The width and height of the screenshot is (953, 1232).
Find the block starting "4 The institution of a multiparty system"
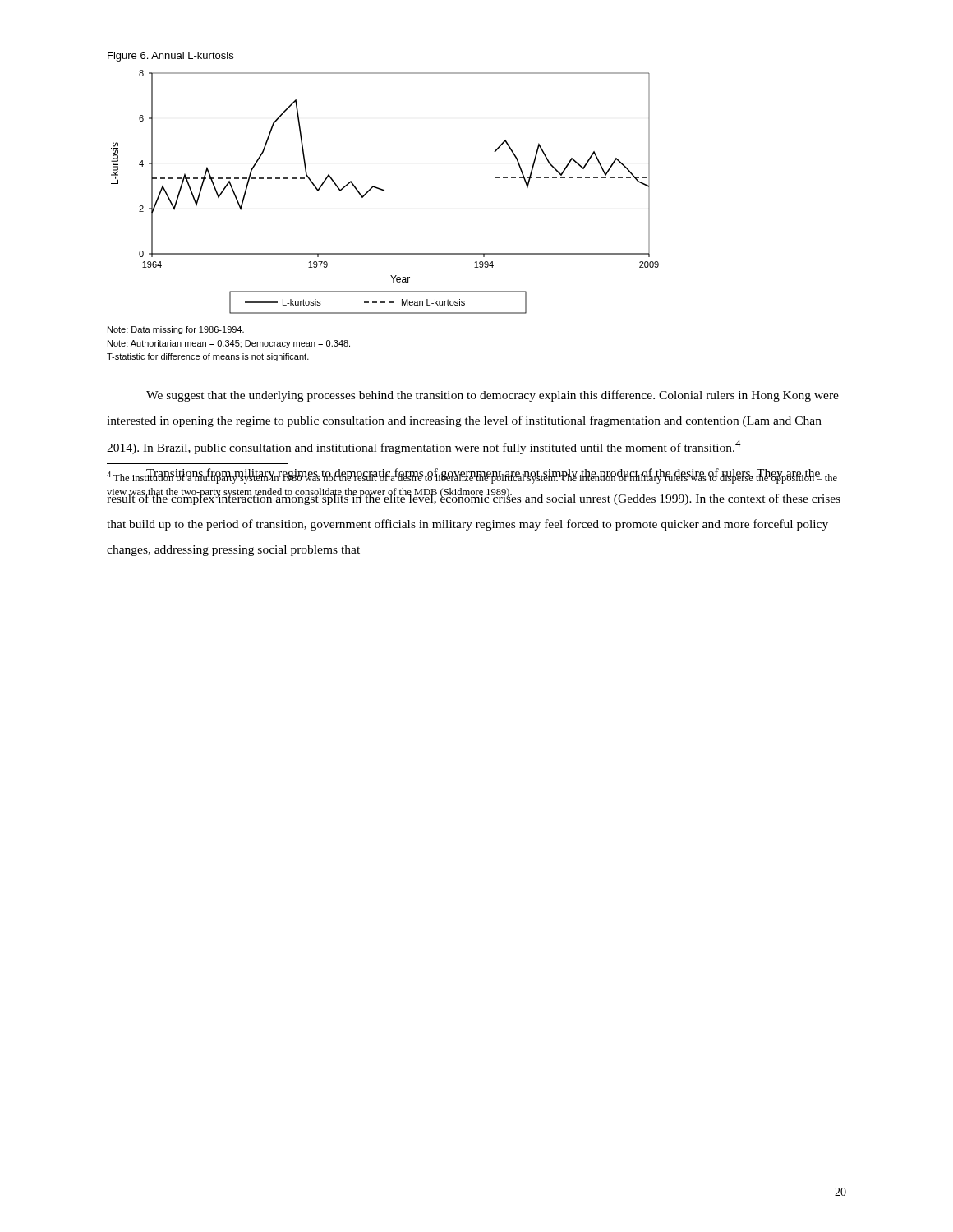472,484
